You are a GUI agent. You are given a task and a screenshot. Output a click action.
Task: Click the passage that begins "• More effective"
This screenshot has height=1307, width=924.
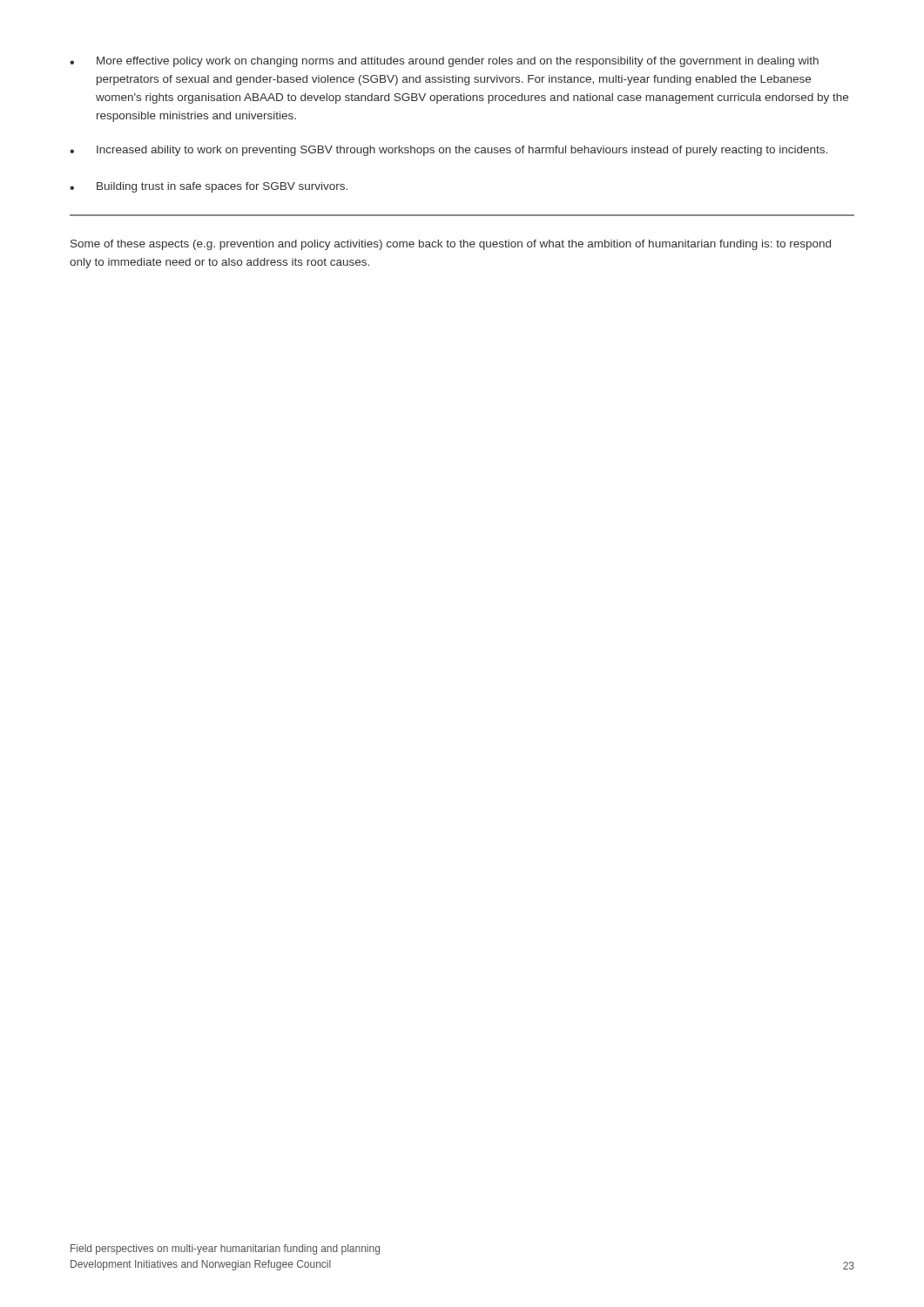[462, 89]
